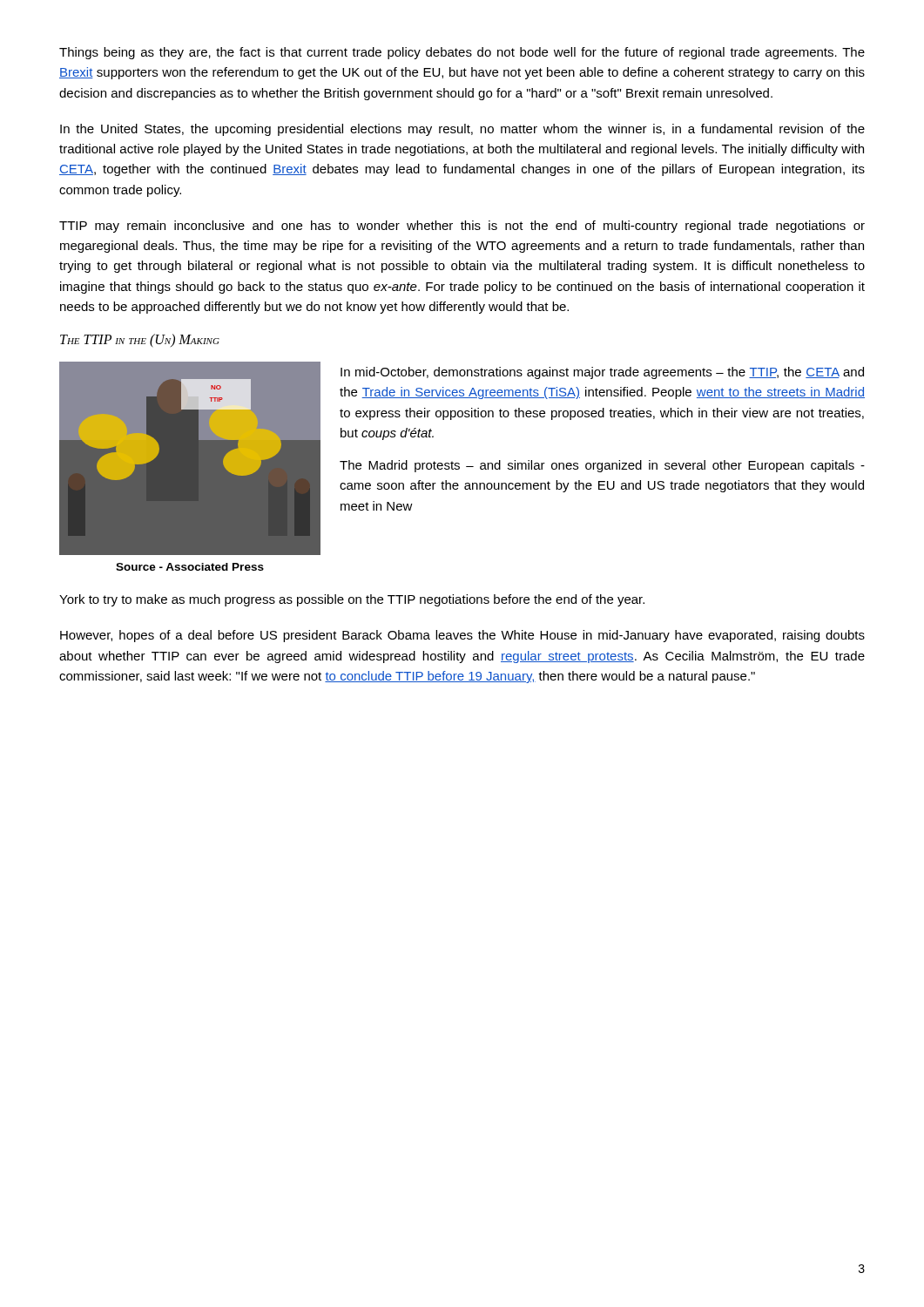The image size is (924, 1307).
Task: Find the block on this page that starts "Things being as they are, the fact"
Action: tap(462, 72)
